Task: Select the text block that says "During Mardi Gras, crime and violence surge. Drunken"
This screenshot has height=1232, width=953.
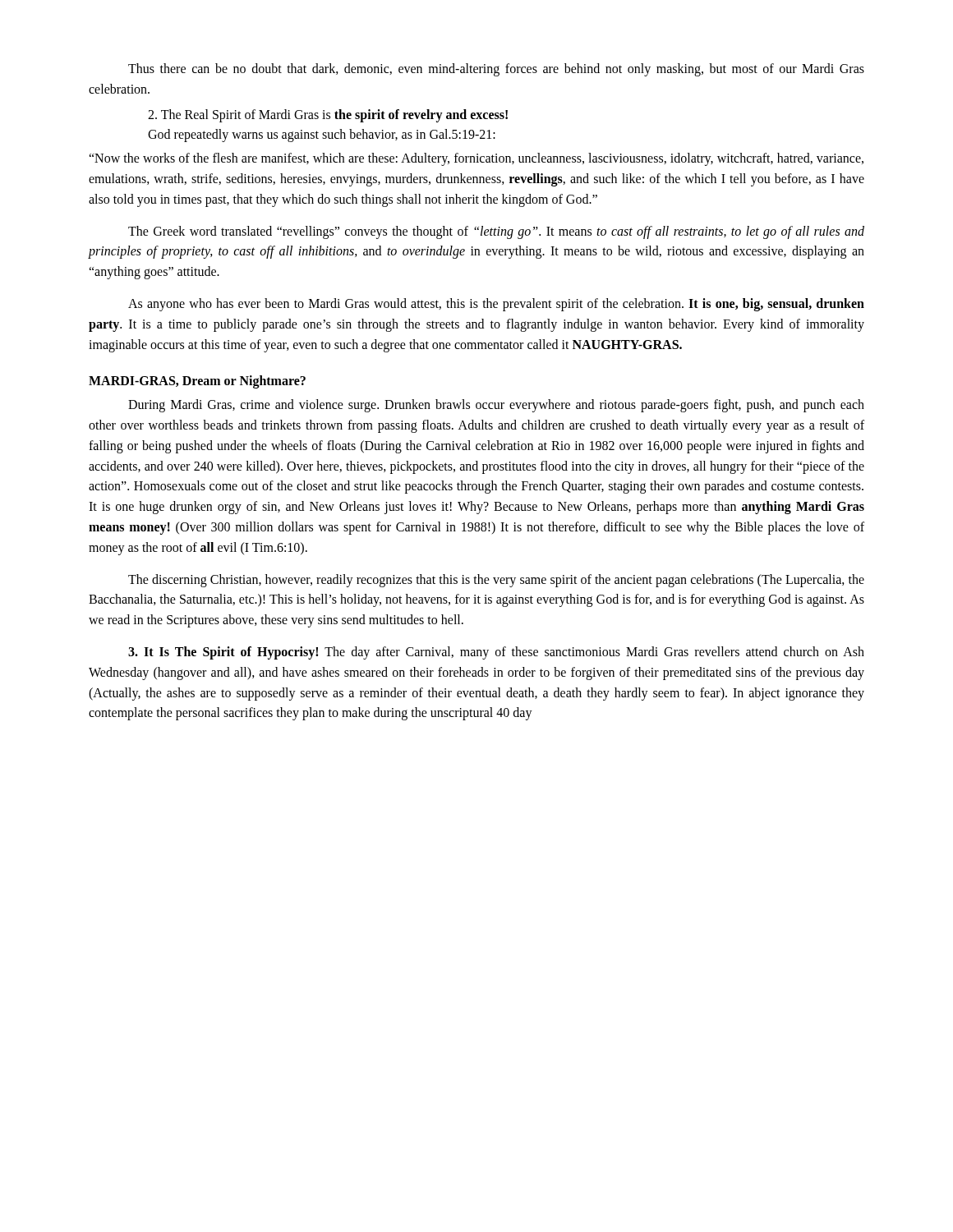Action: 476,477
